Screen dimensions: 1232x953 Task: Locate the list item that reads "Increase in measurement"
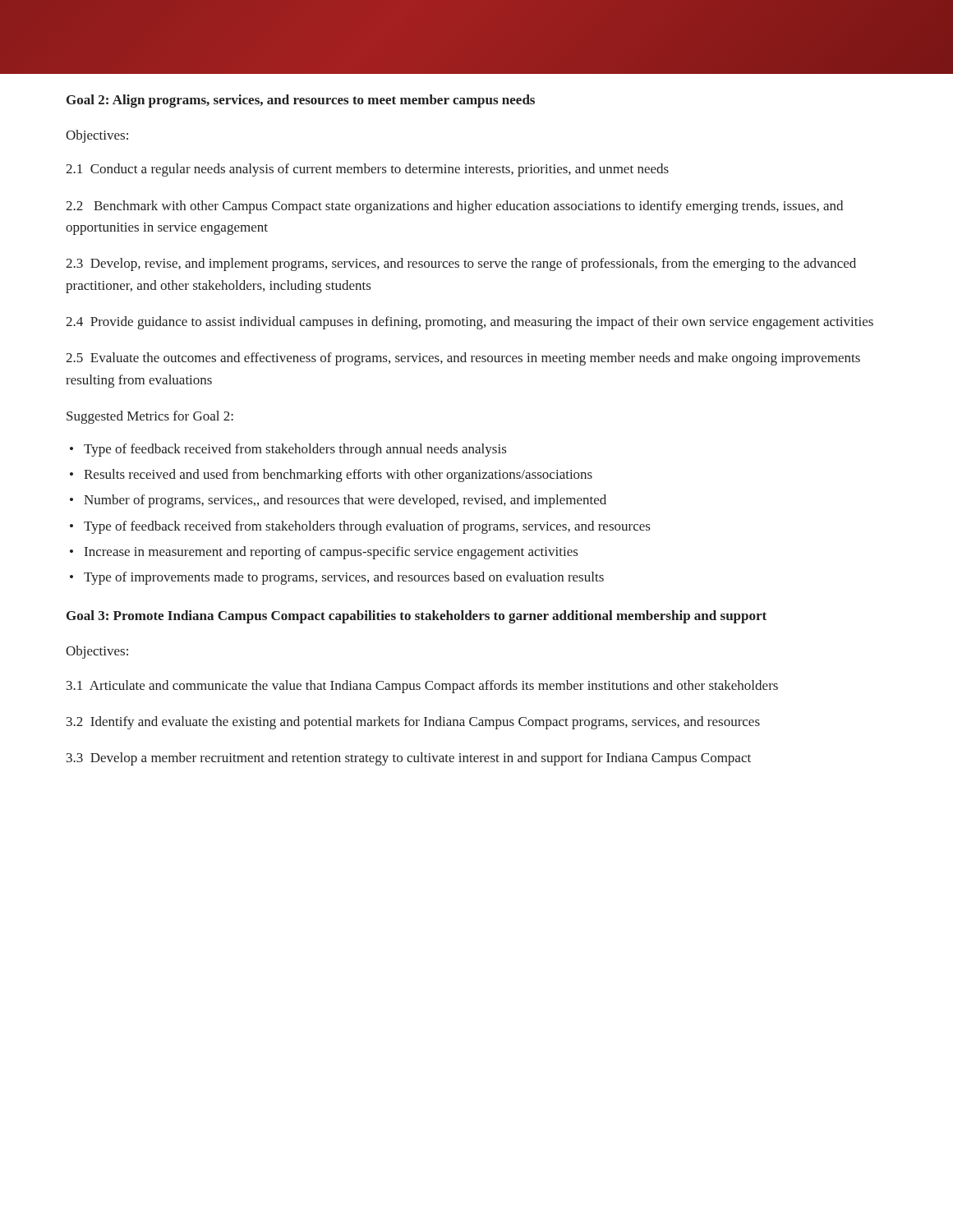pos(331,551)
